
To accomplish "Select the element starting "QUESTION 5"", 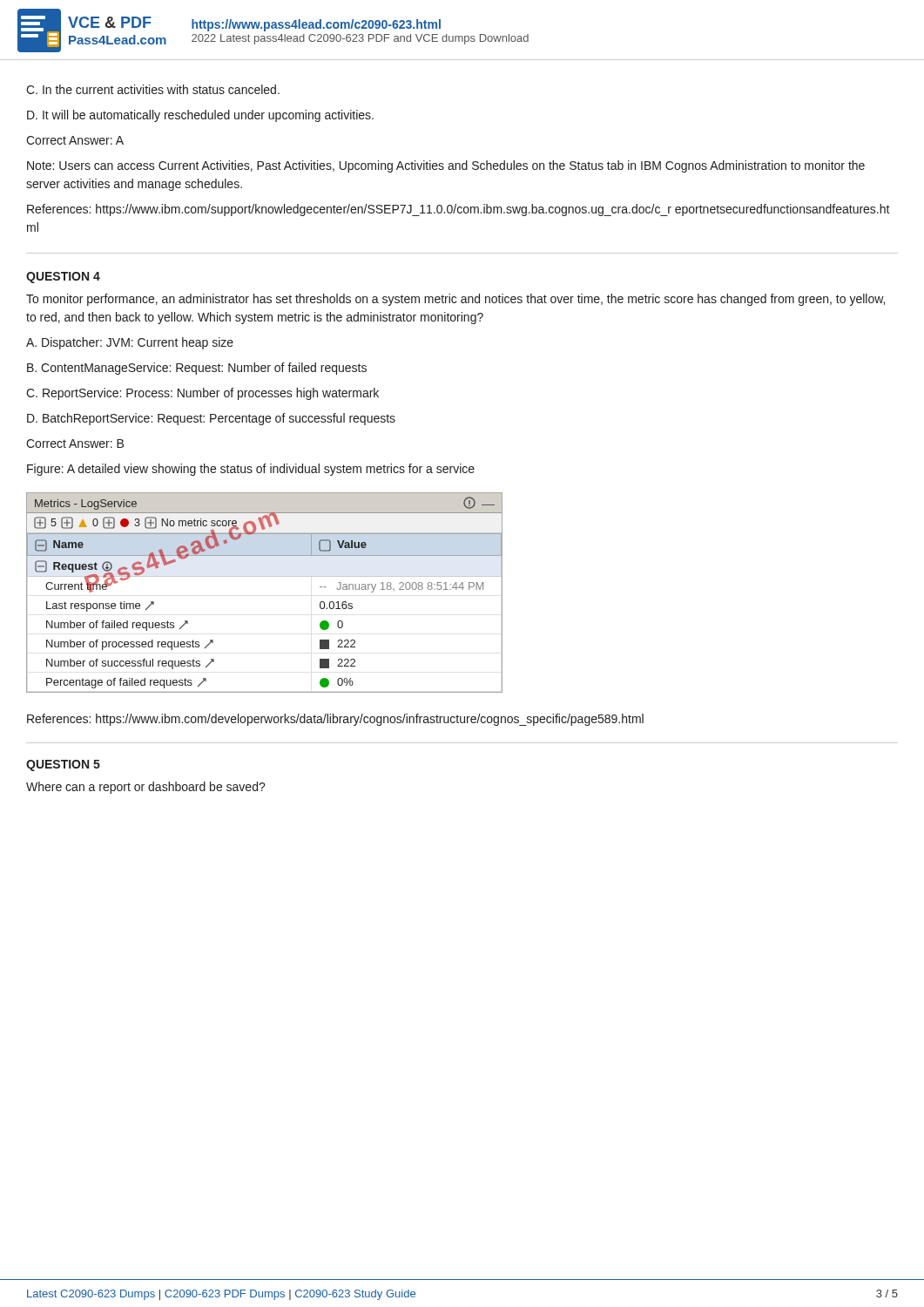I will click(x=63, y=765).
